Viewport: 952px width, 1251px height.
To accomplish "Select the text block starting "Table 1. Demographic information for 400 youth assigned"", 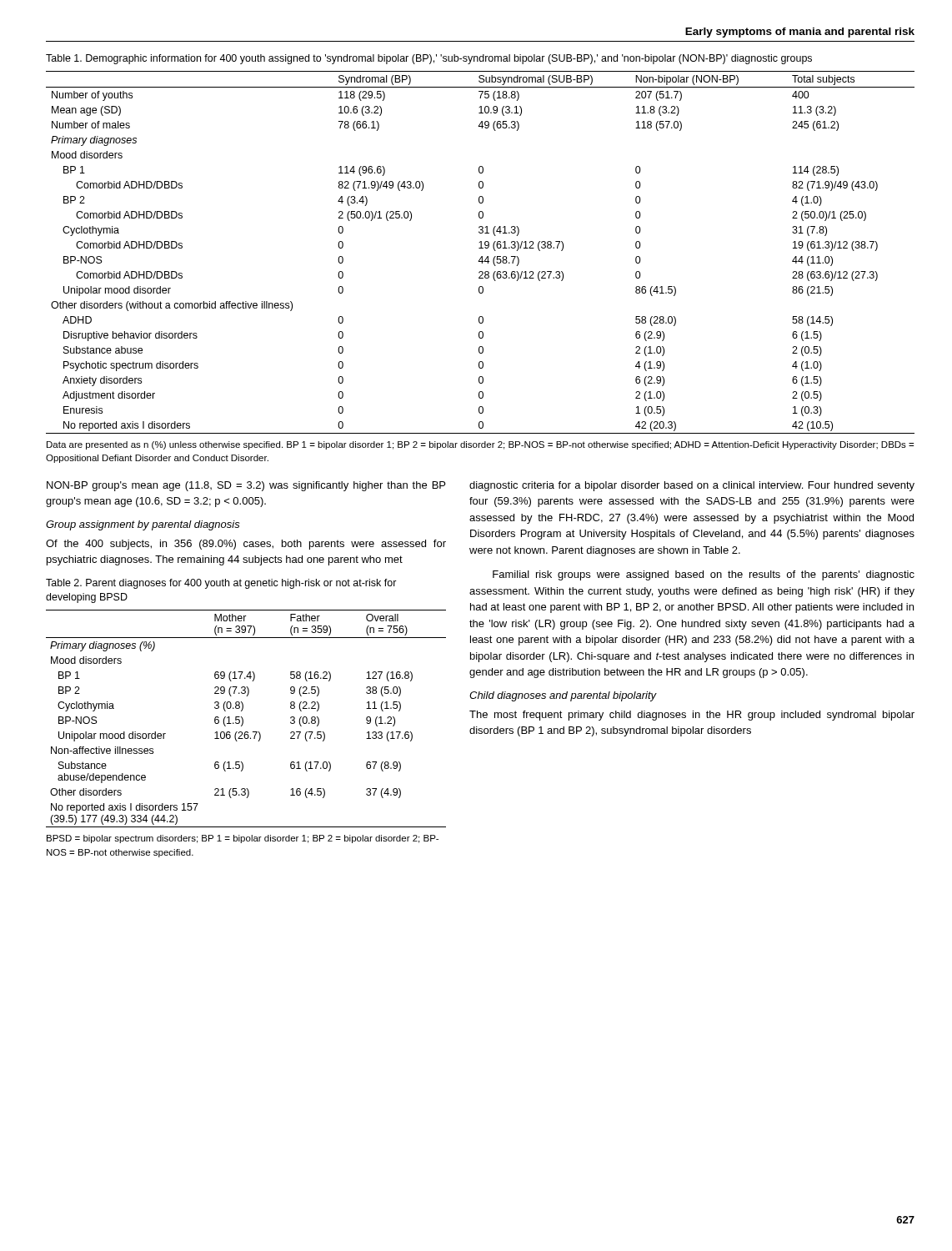I will click(429, 58).
